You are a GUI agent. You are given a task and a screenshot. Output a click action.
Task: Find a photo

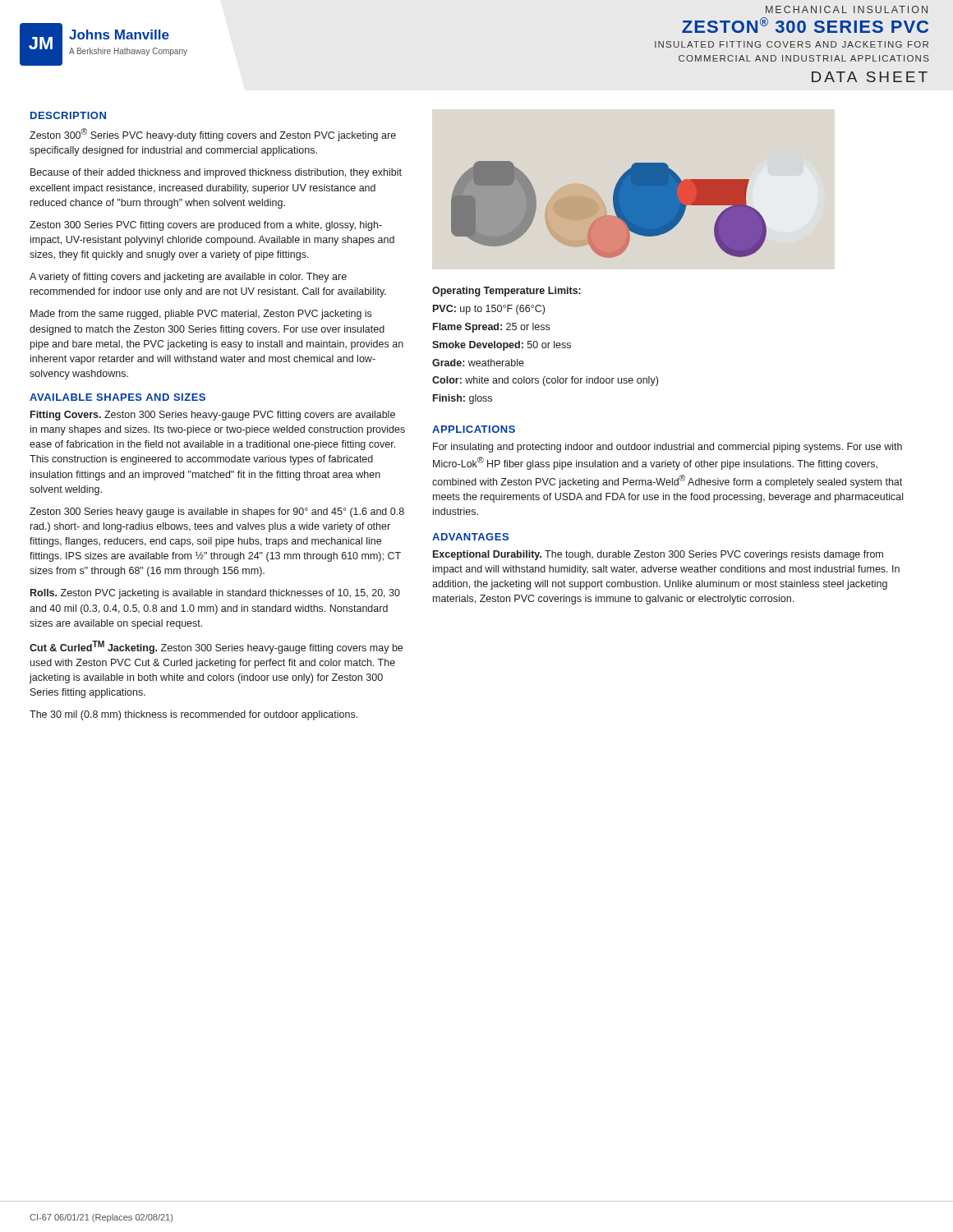(633, 189)
